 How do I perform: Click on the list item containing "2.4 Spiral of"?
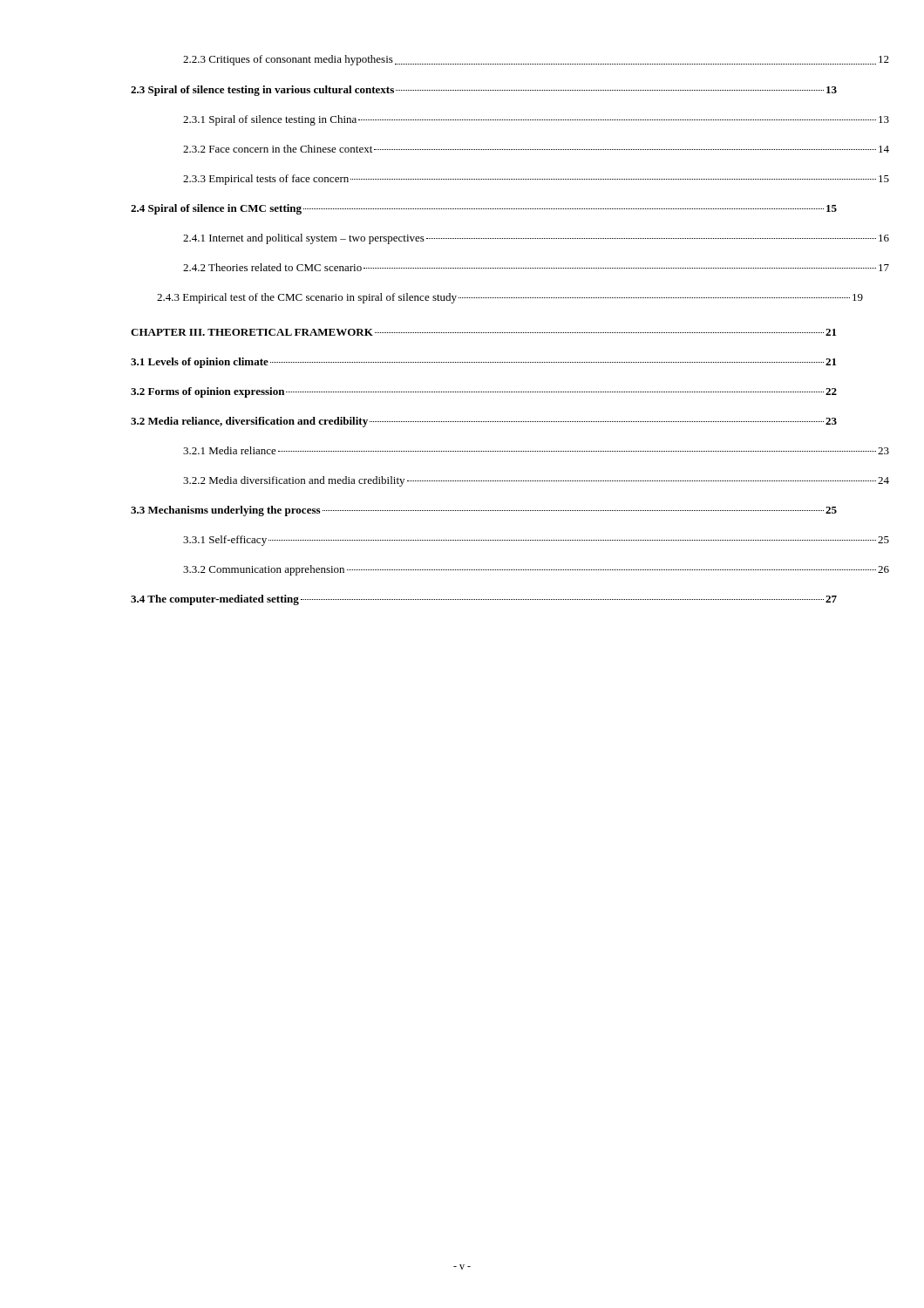coord(484,208)
